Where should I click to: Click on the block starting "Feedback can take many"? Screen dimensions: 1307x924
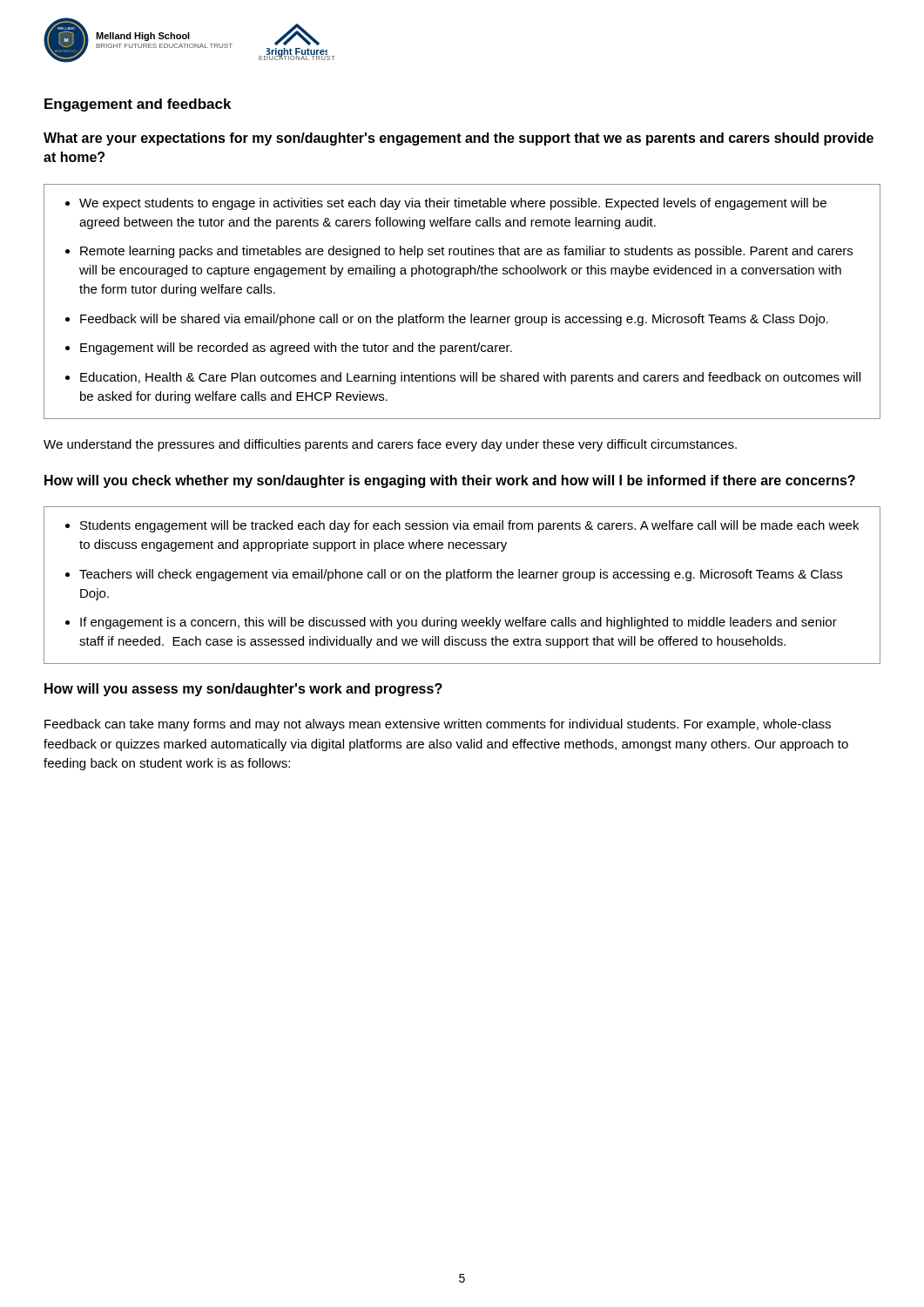tap(446, 743)
